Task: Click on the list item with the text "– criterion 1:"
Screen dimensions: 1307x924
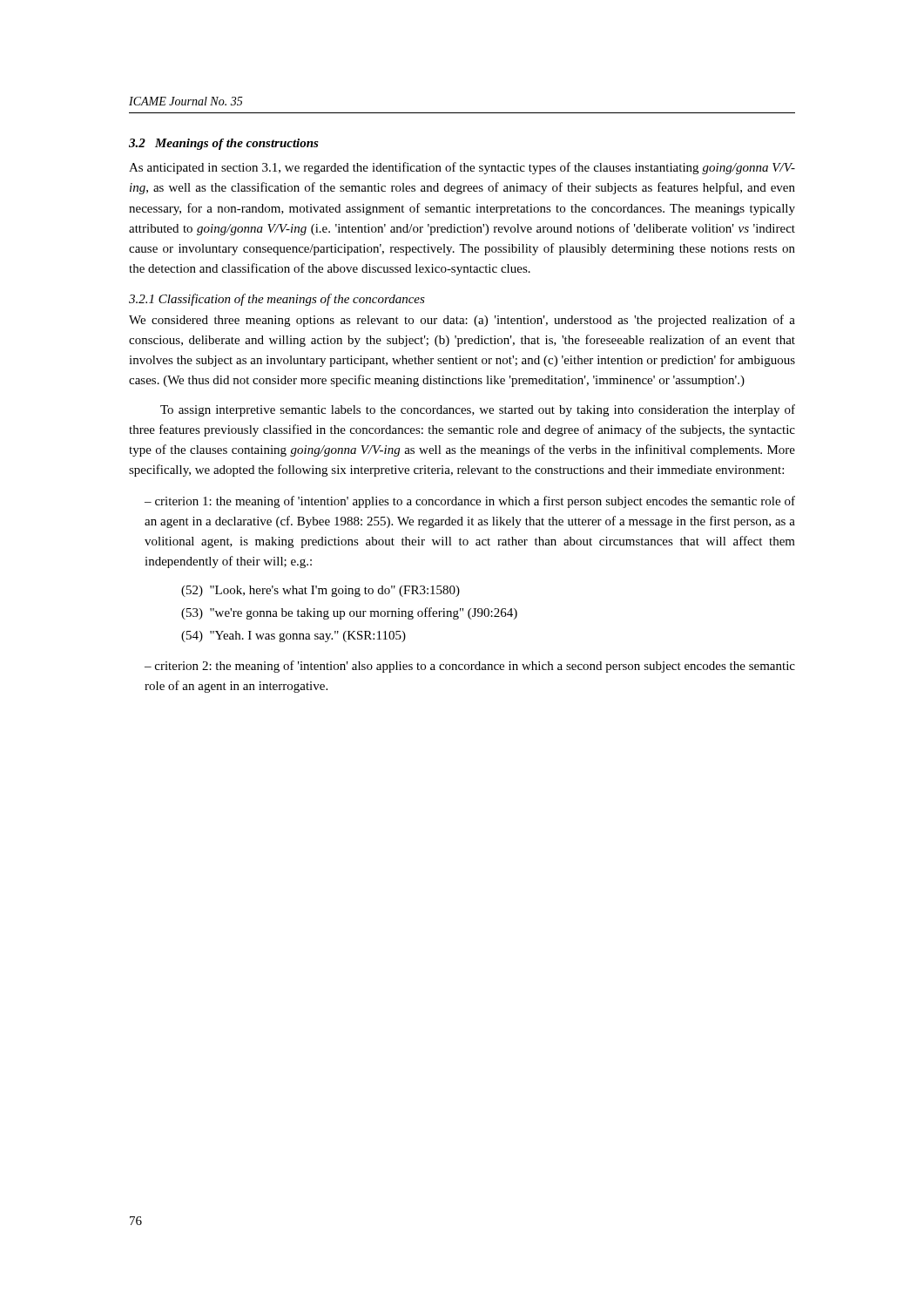Action: (x=470, y=531)
